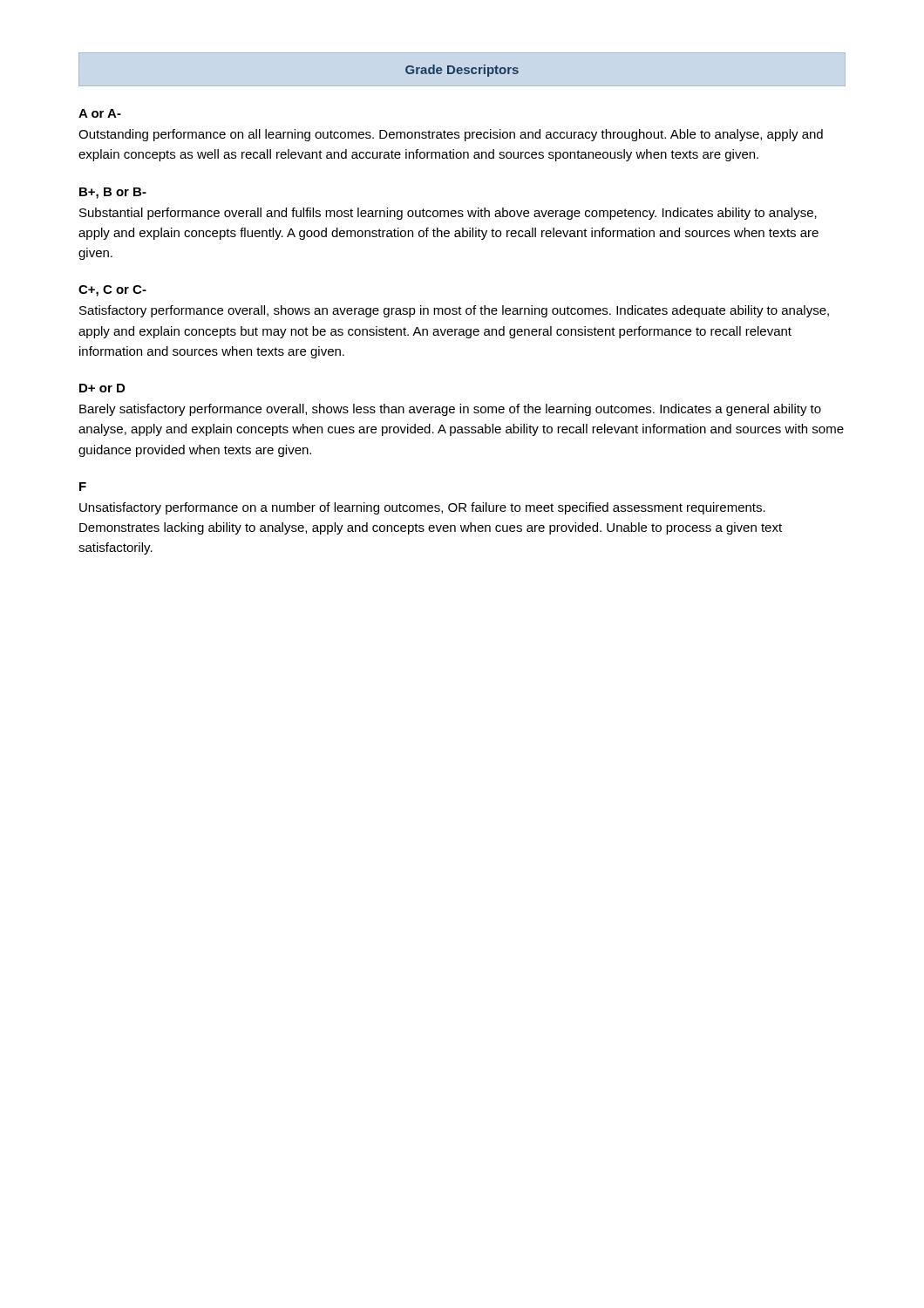
Task: Locate the section header with the text "C+, C or"
Action: (x=112, y=289)
